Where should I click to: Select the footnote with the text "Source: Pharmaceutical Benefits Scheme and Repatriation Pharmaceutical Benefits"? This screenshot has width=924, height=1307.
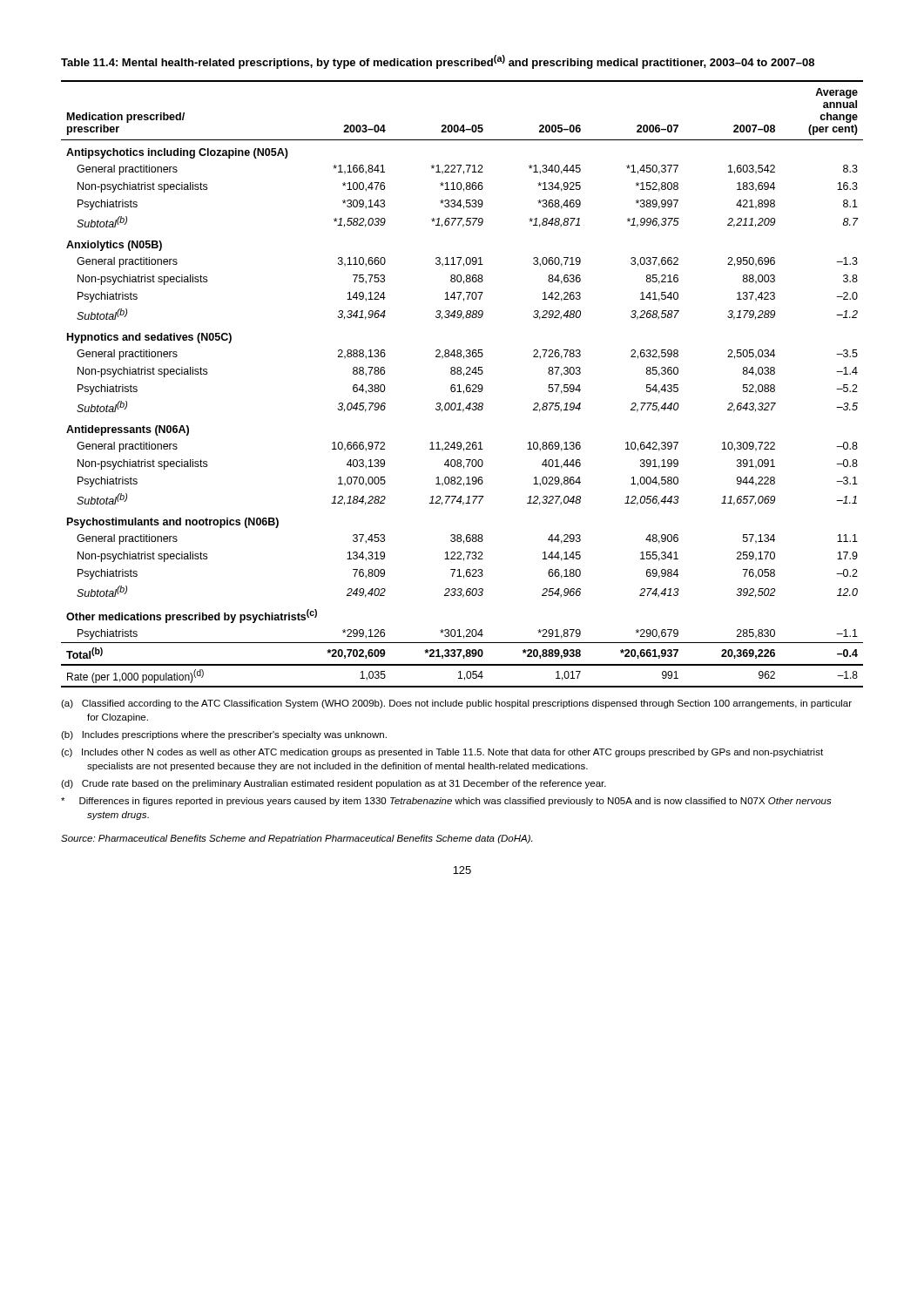(x=462, y=839)
